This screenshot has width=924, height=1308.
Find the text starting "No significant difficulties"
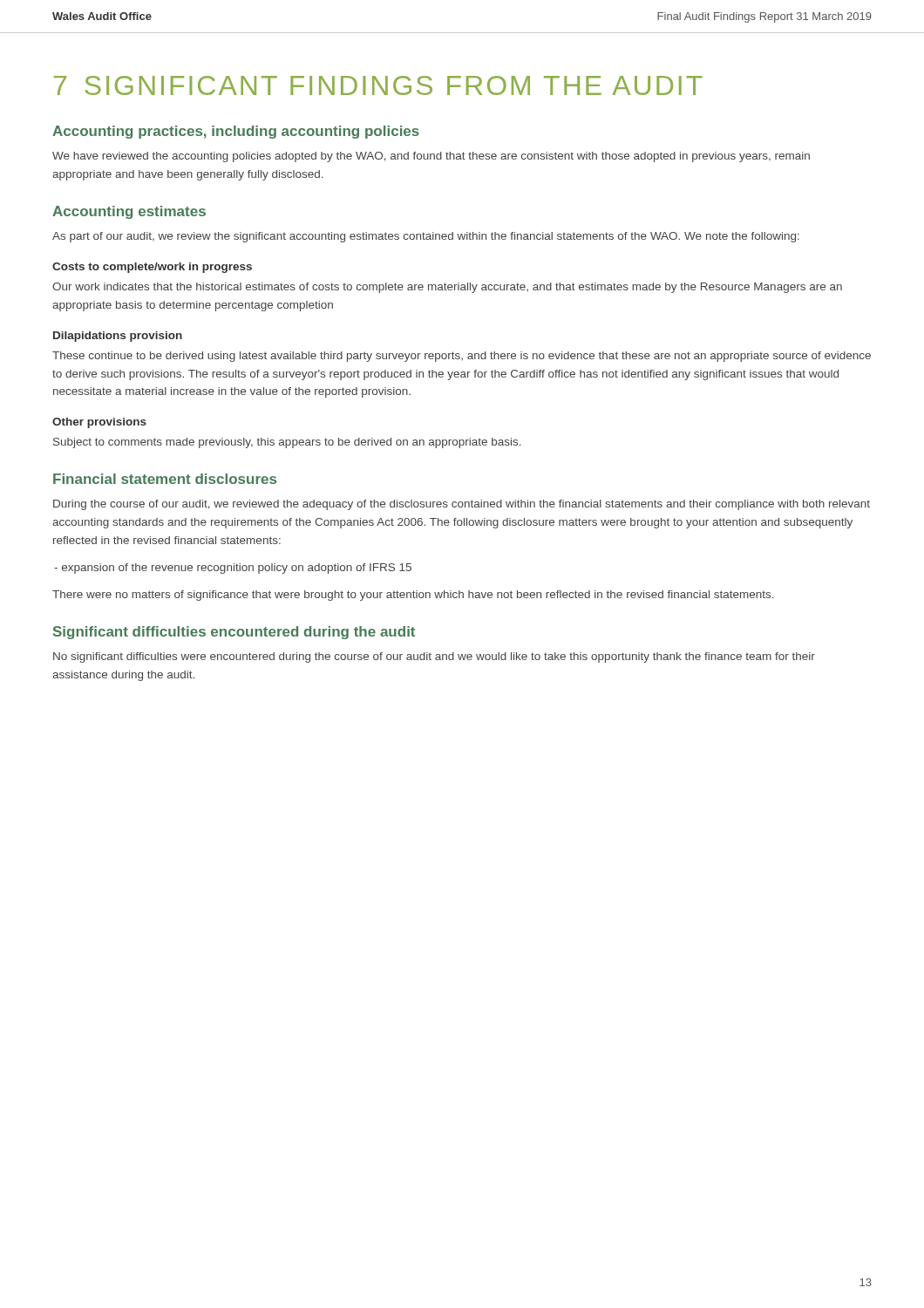(x=462, y=666)
